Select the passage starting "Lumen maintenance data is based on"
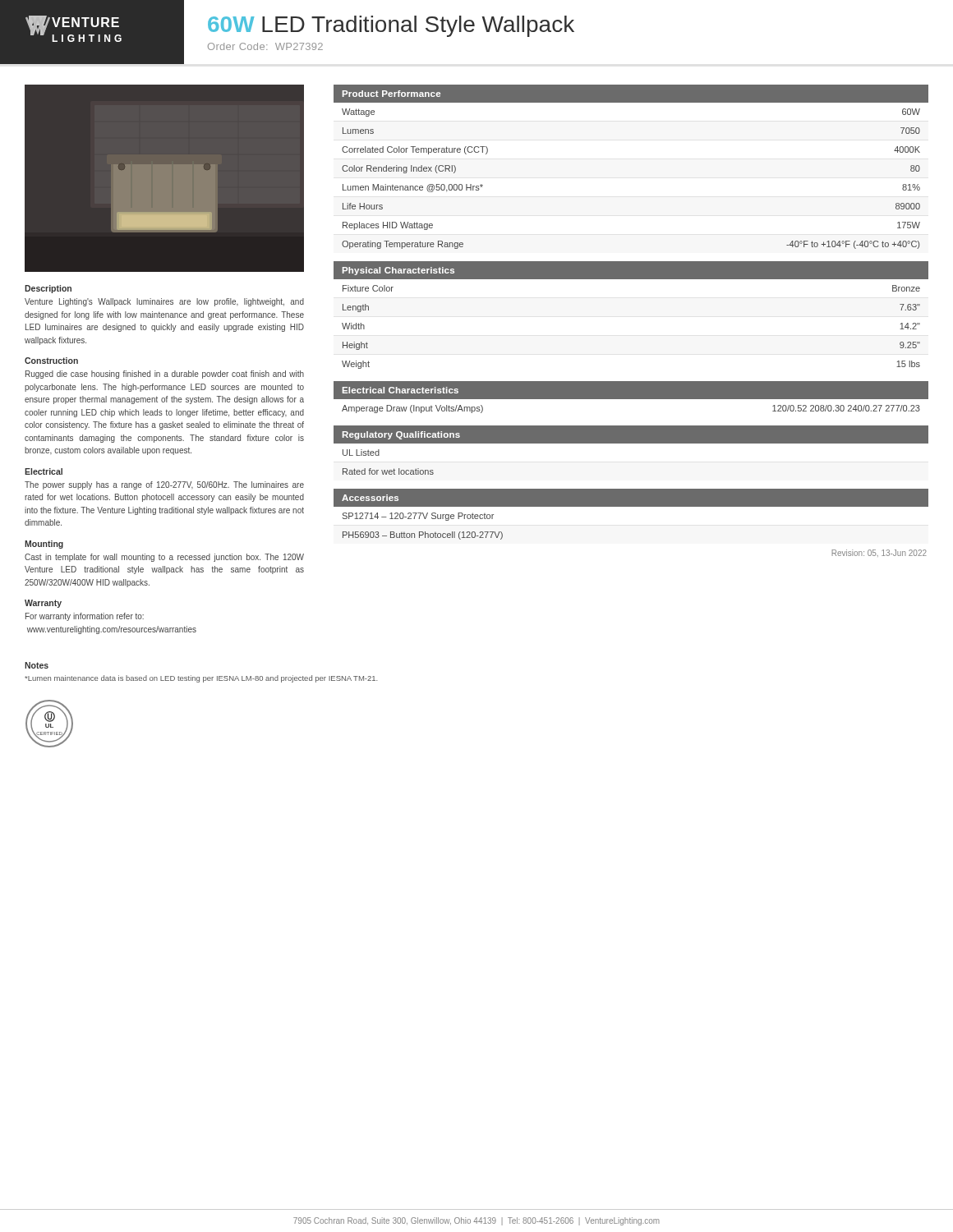The width and height of the screenshot is (953, 1232). 201,678
